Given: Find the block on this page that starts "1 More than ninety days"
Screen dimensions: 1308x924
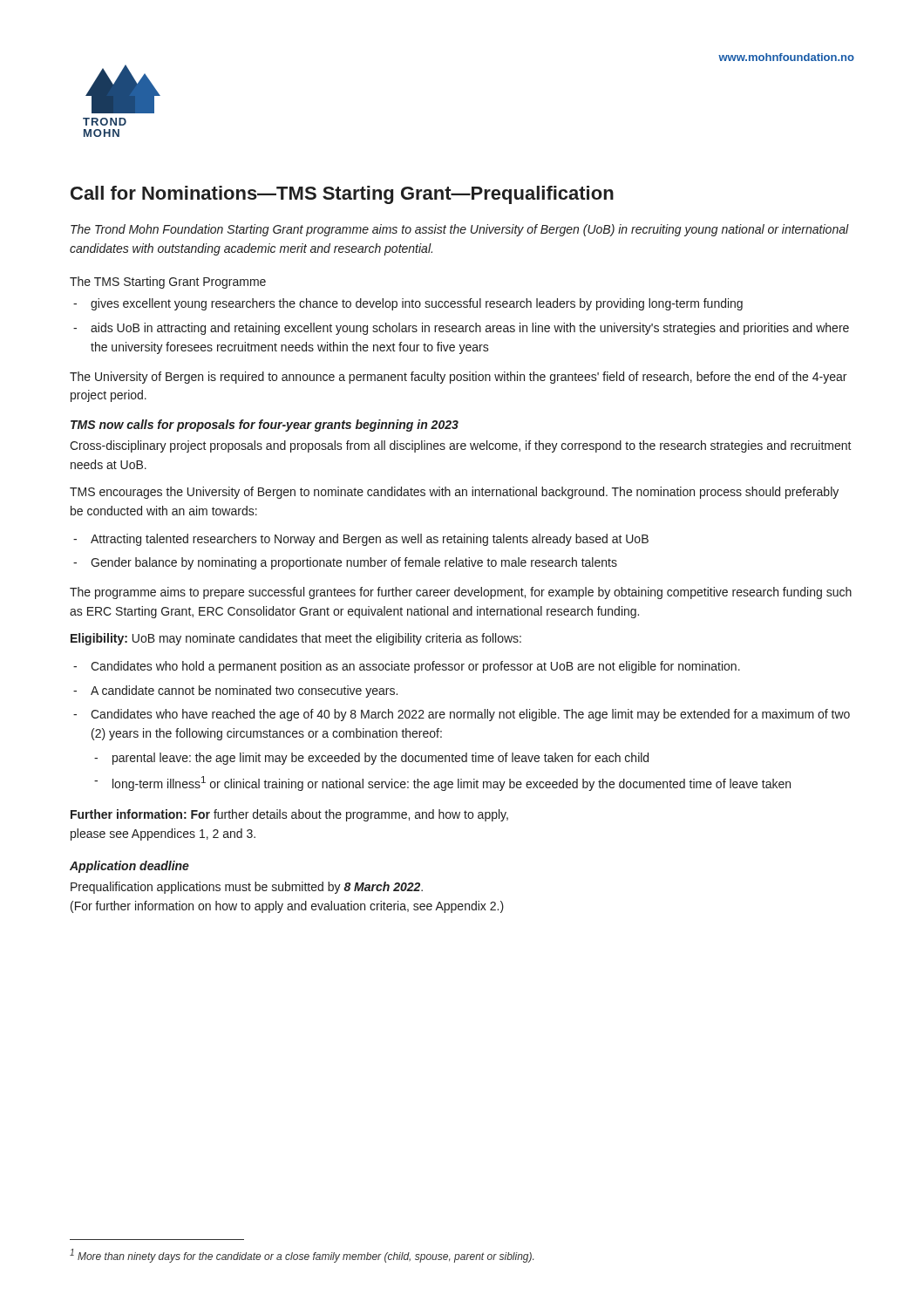Looking at the screenshot, I should click(302, 1255).
